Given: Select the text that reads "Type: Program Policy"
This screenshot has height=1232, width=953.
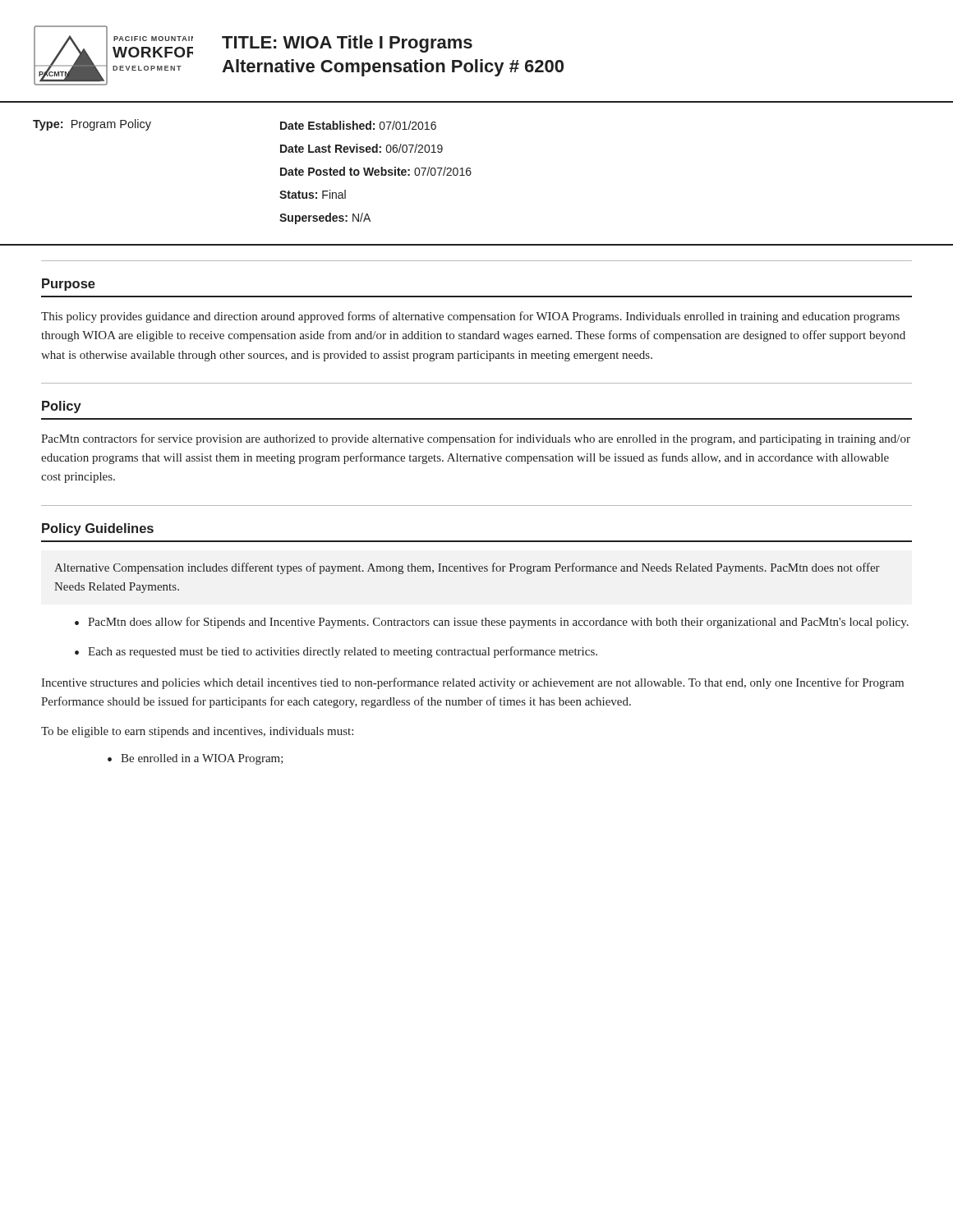Looking at the screenshot, I should pyautogui.click(x=92, y=124).
